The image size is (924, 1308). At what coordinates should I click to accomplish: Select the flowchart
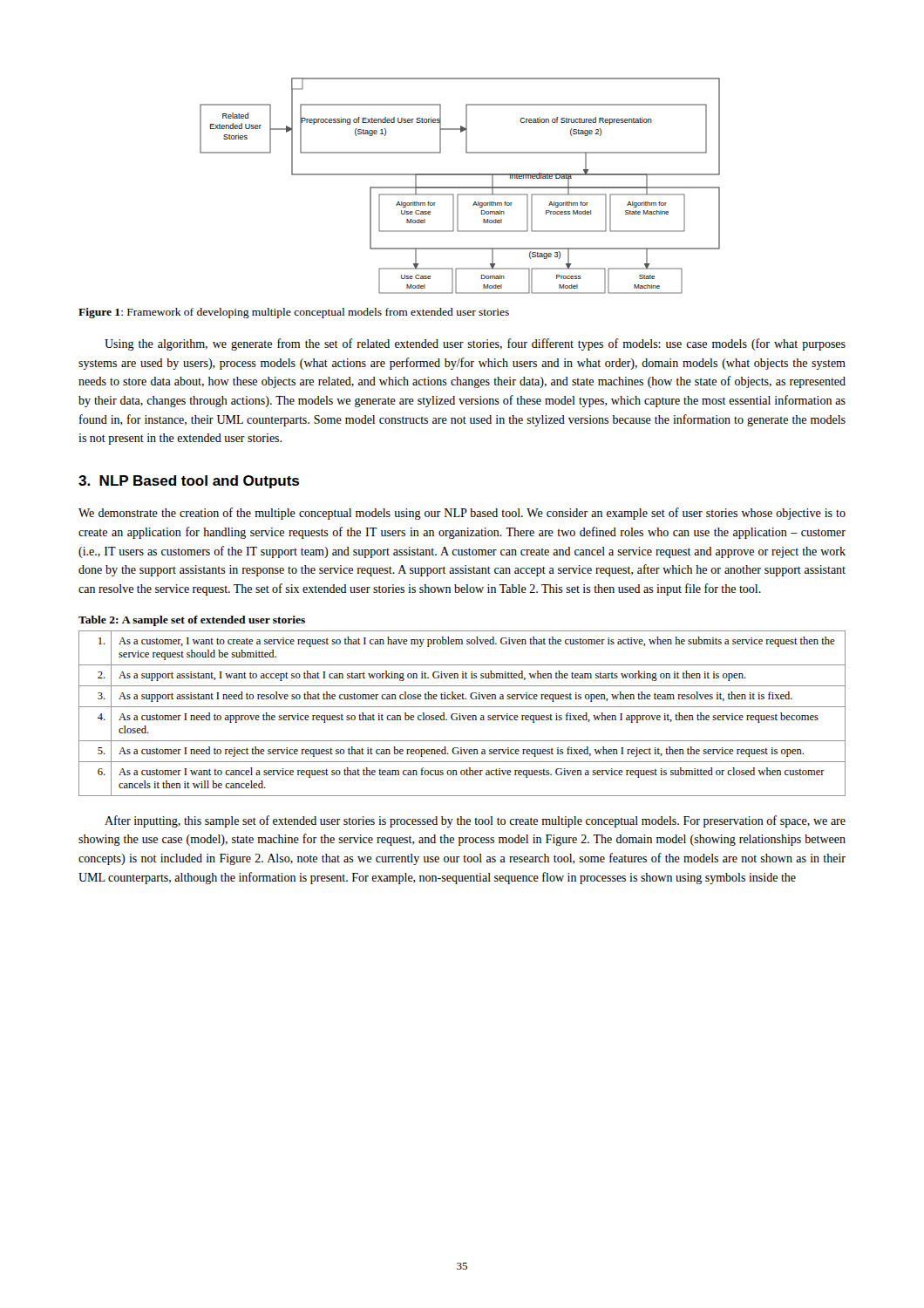(x=462, y=174)
